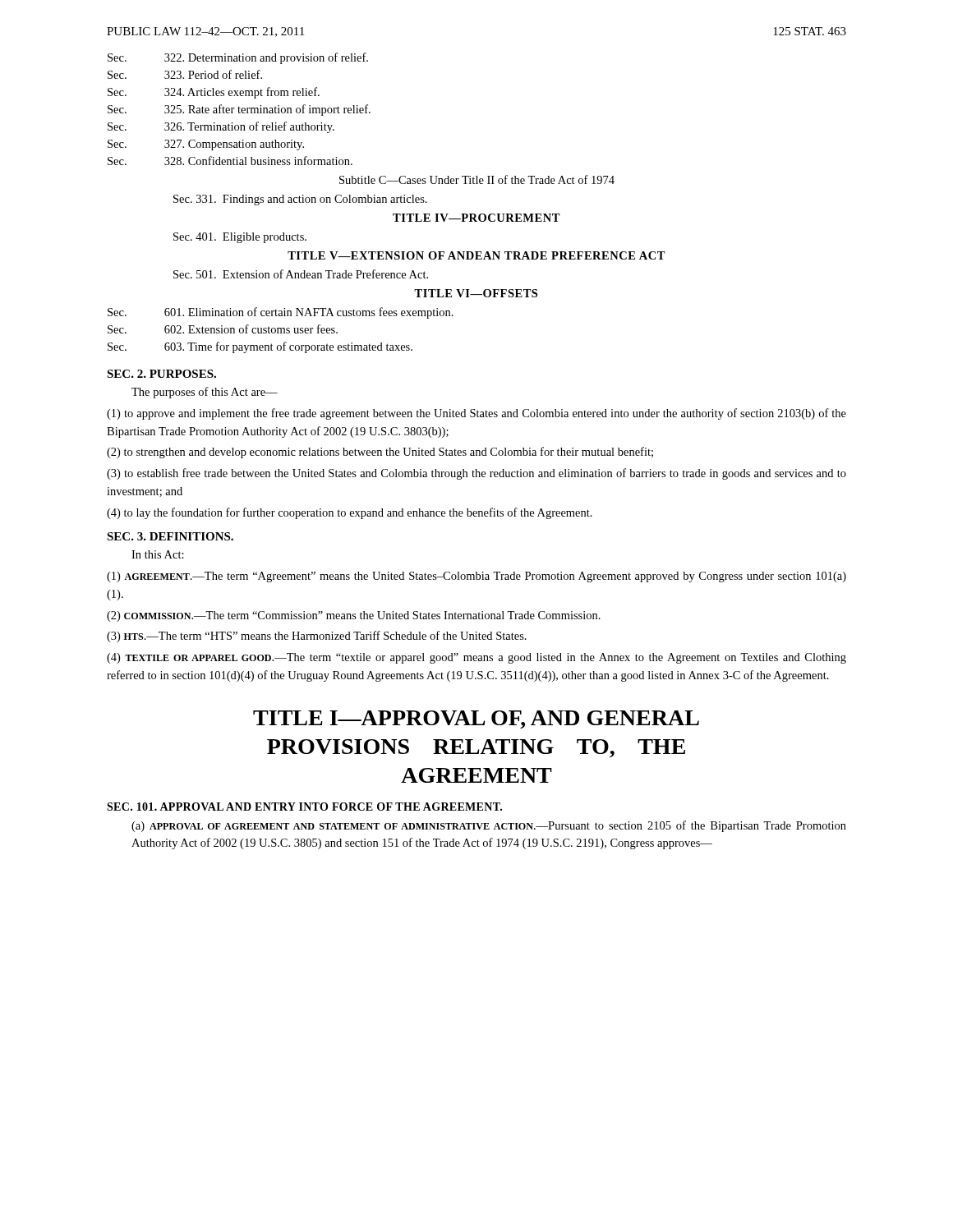Locate the text block starting "Sec.602. Extension of customs user fees."
The height and width of the screenshot is (1232, 953).
(x=223, y=329)
